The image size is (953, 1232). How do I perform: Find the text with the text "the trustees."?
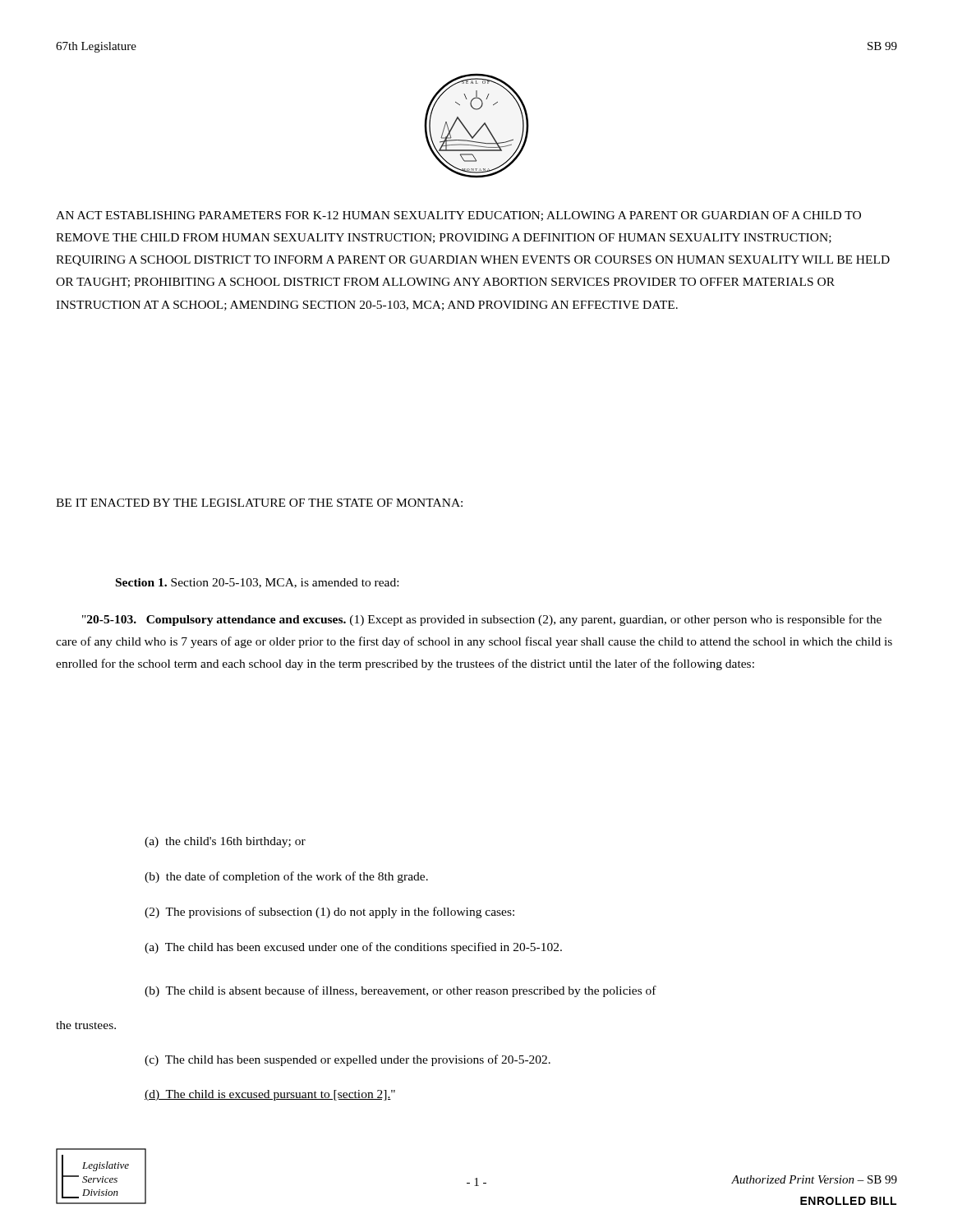coord(86,1025)
